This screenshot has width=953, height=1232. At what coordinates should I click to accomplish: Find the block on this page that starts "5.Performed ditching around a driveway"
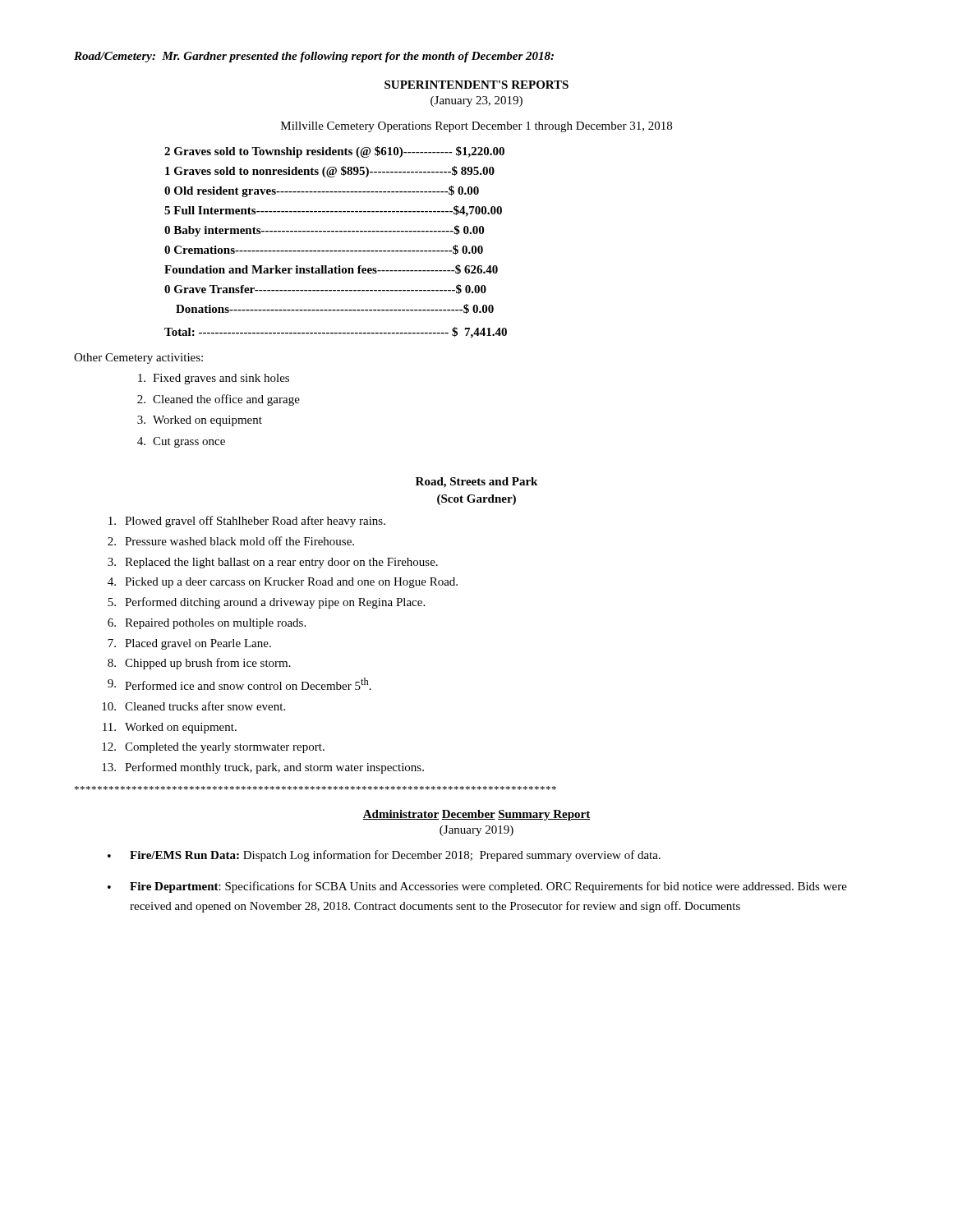click(x=250, y=602)
